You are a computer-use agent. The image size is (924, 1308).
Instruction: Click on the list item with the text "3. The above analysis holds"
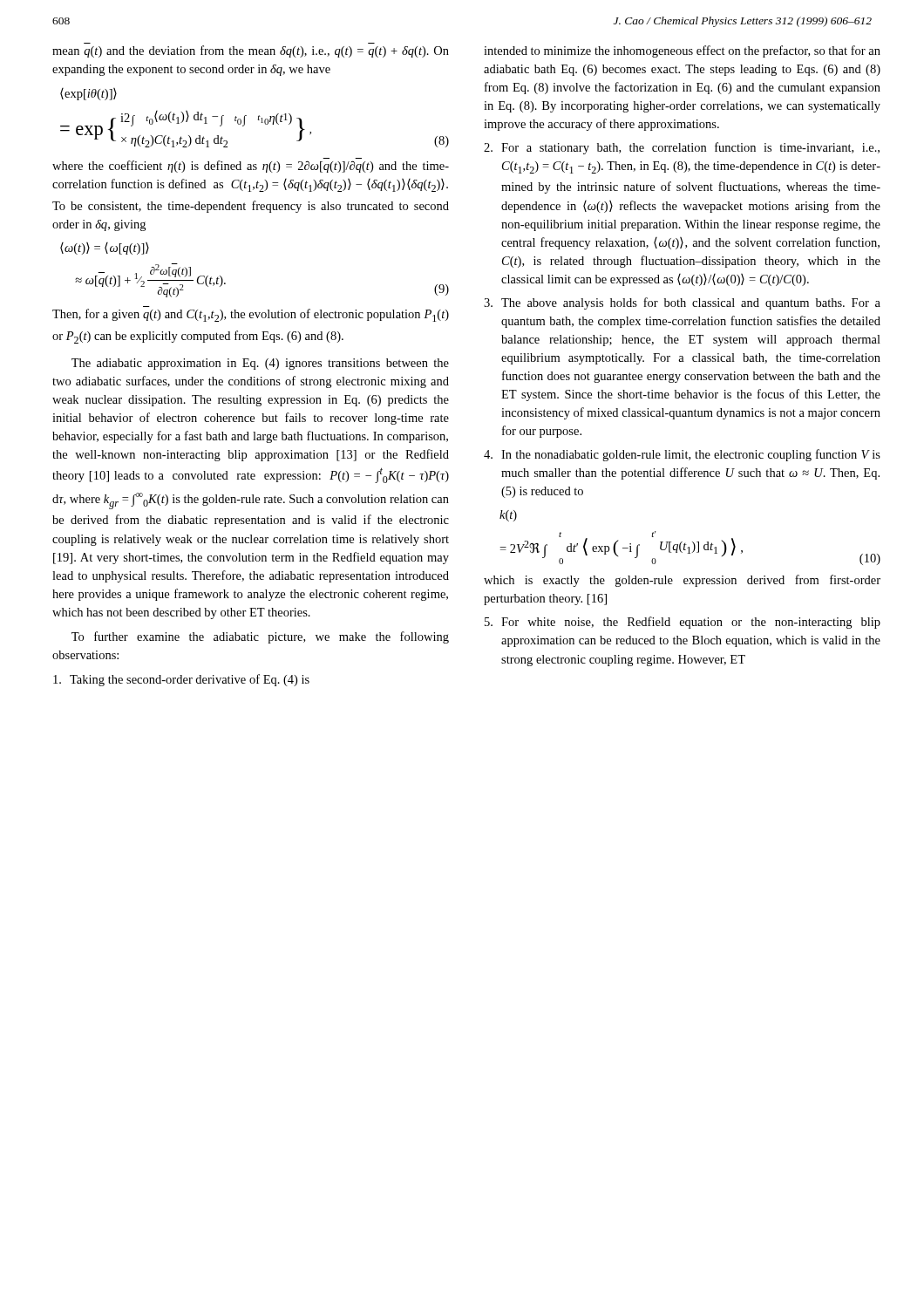pos(682,367)
